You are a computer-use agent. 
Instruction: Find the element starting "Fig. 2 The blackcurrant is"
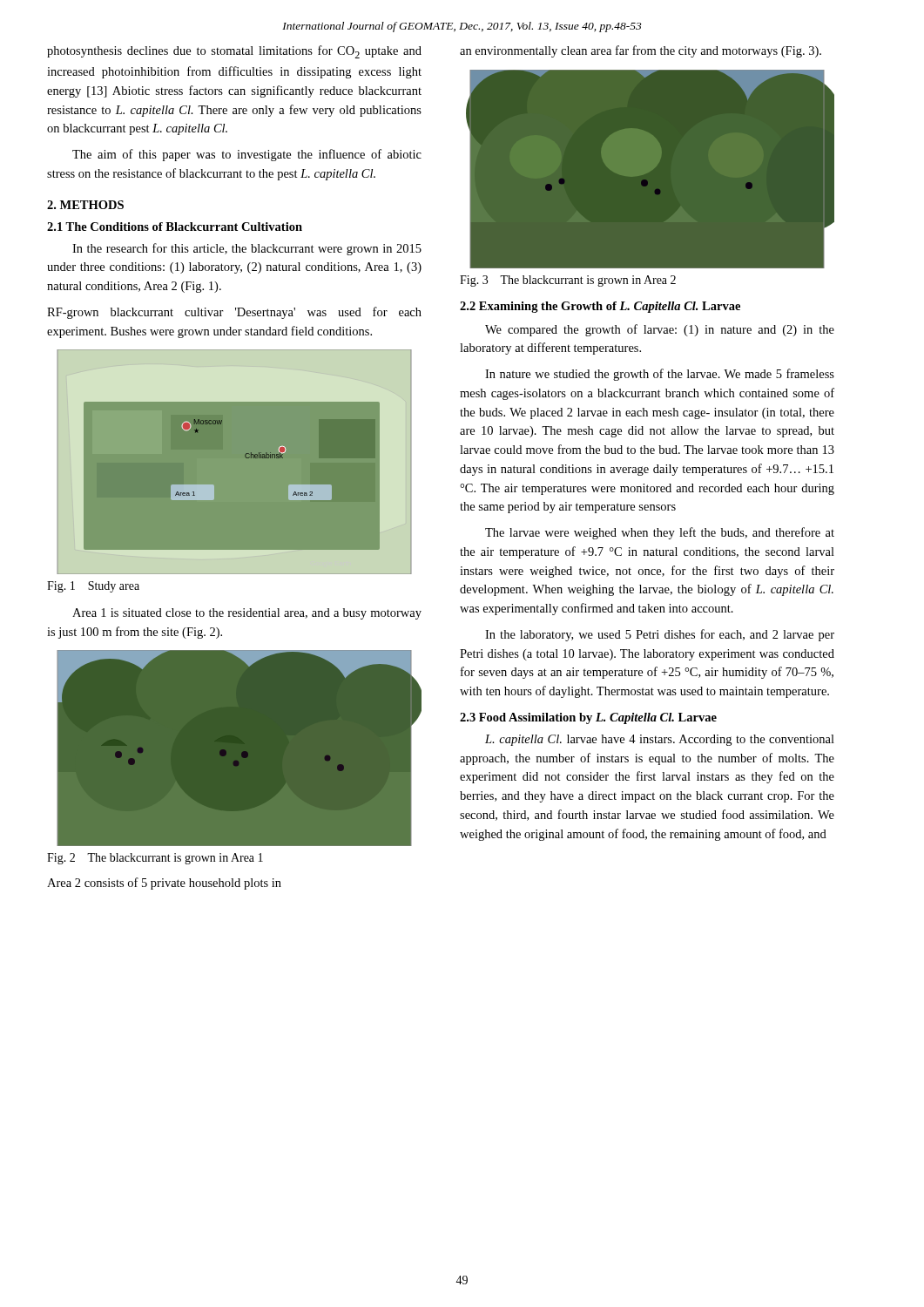(155, 858)
